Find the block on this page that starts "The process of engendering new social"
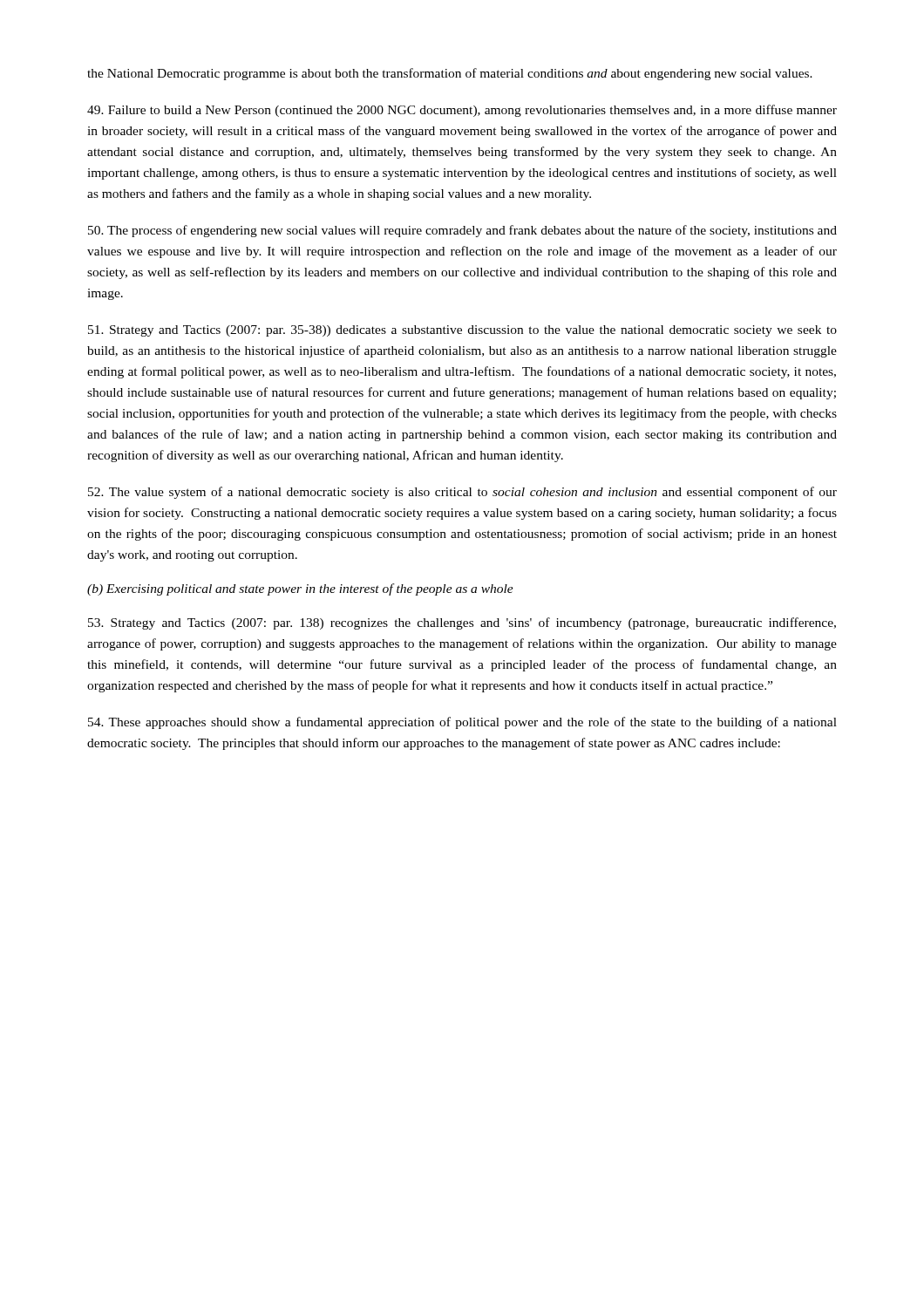 click(x=462, y=261)
